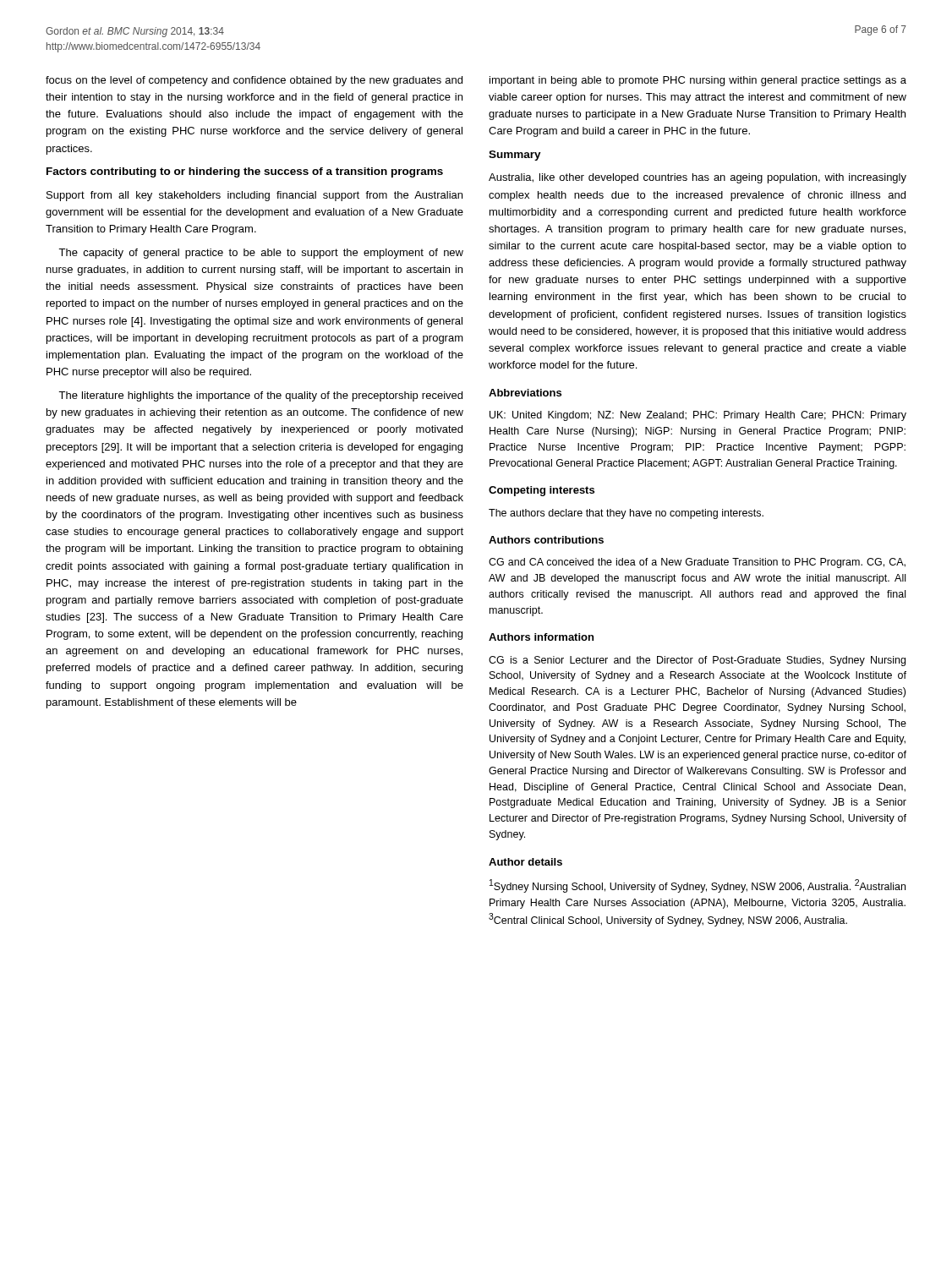This screenshot has width=952, height=1268.
Task: Locate the text block starting "CG and CA conceived the idea of a"
Action: point(697,587)
